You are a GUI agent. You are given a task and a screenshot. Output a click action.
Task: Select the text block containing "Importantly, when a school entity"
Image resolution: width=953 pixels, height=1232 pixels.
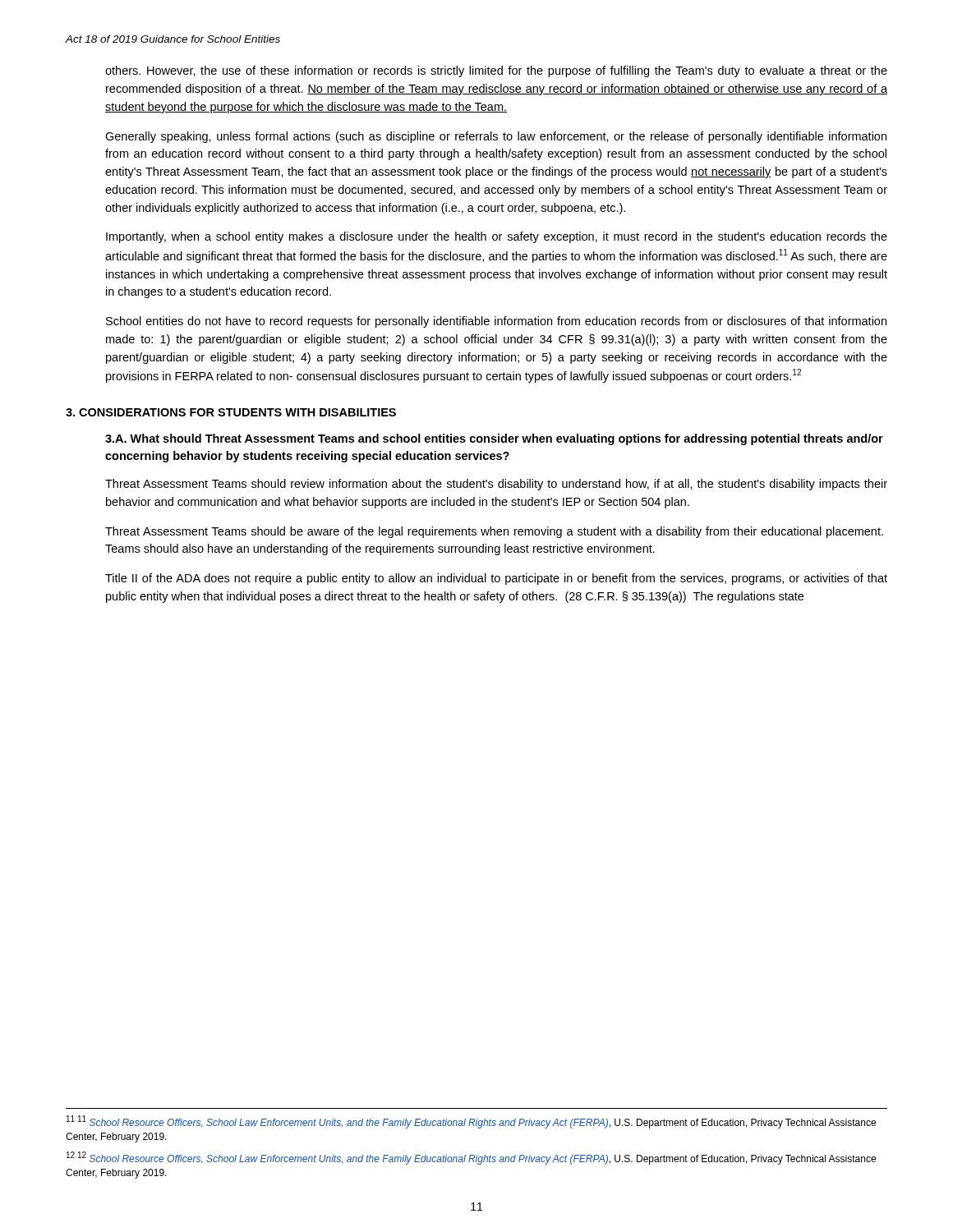496,264
